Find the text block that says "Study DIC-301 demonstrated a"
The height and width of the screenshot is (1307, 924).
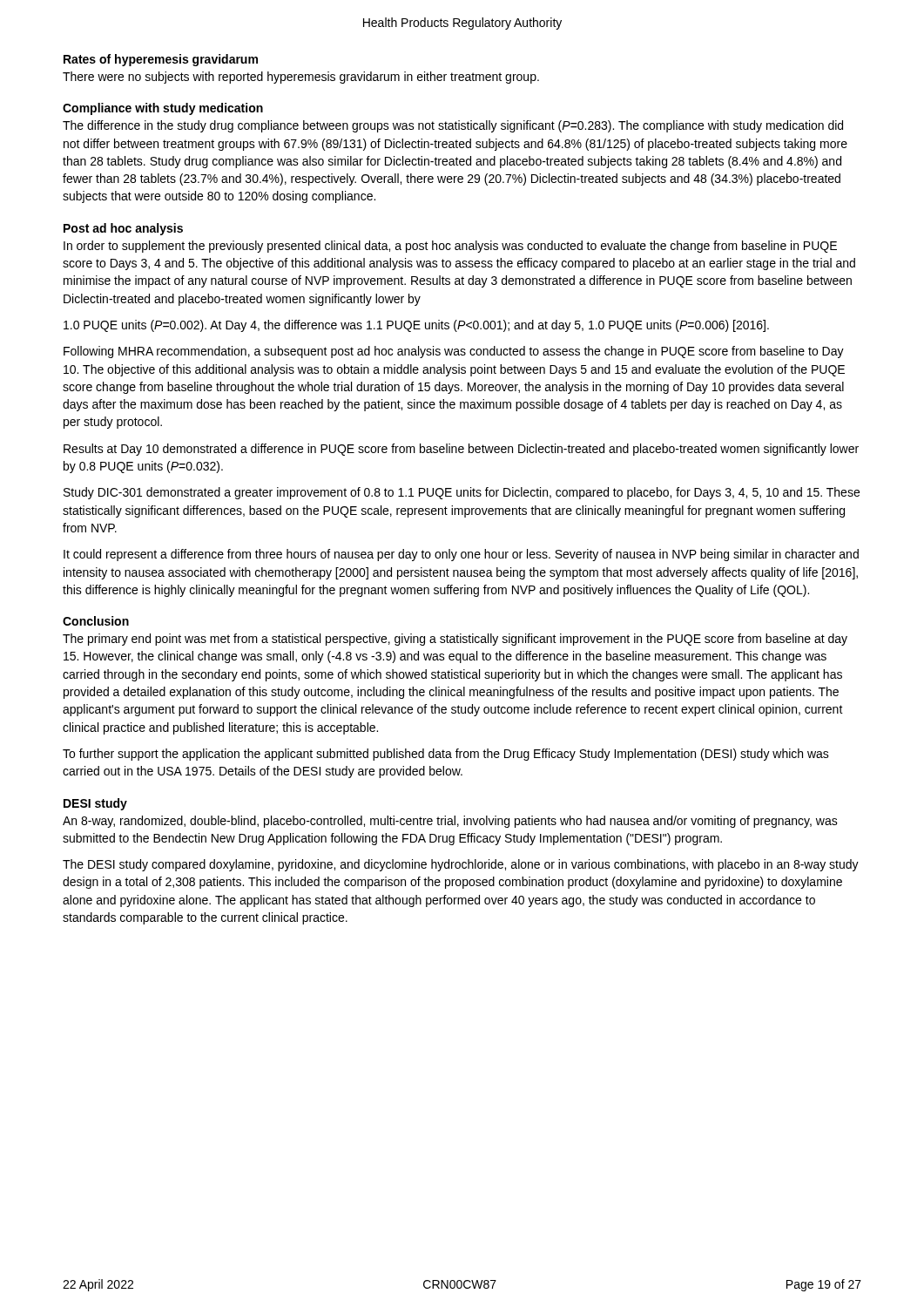pyautogui.click(x=461, y=510)
